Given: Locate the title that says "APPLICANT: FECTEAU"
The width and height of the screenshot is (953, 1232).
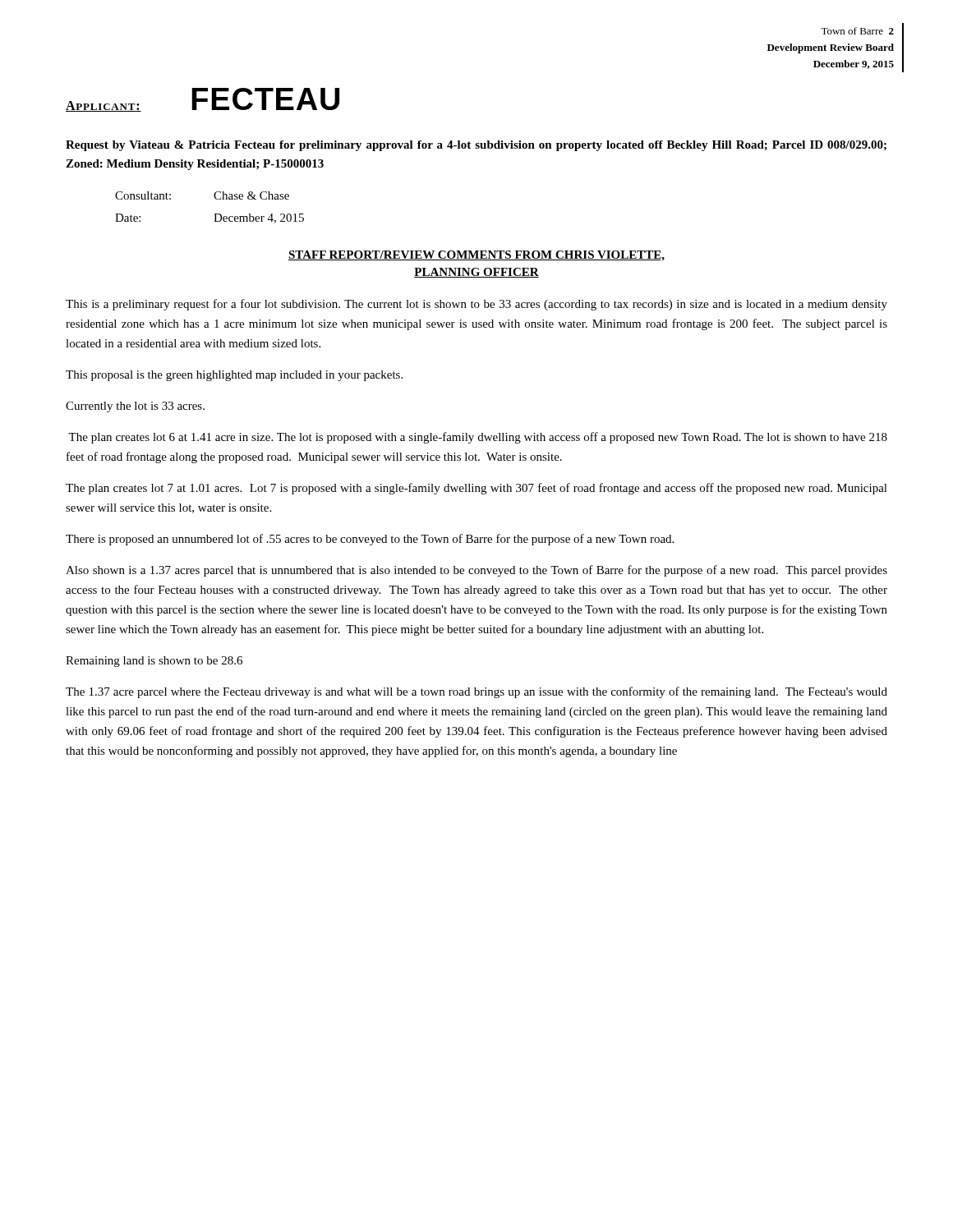Looking at the screenshot, I should [x=204, y=100].
